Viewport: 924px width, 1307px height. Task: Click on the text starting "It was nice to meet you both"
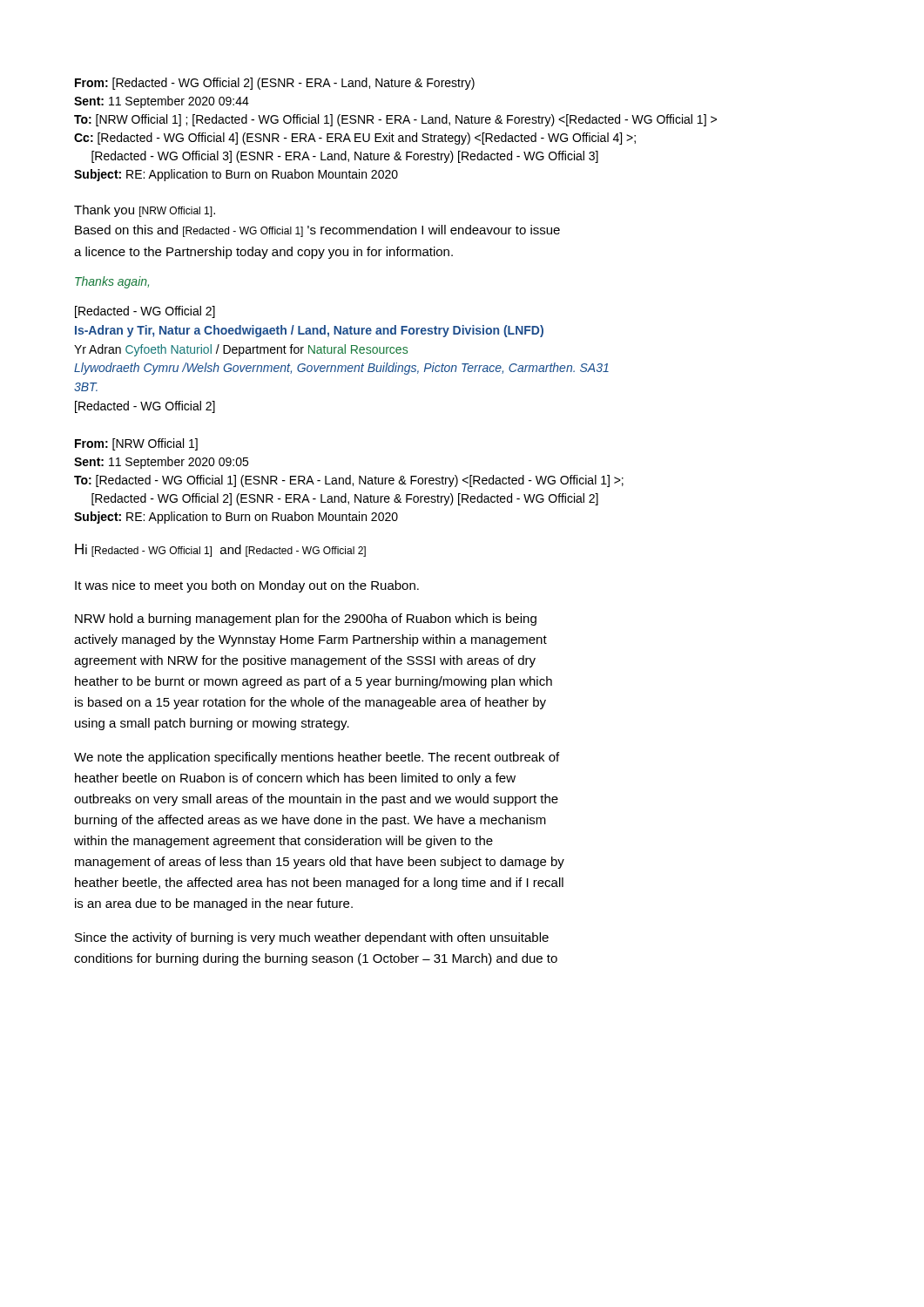click(247, 586)
